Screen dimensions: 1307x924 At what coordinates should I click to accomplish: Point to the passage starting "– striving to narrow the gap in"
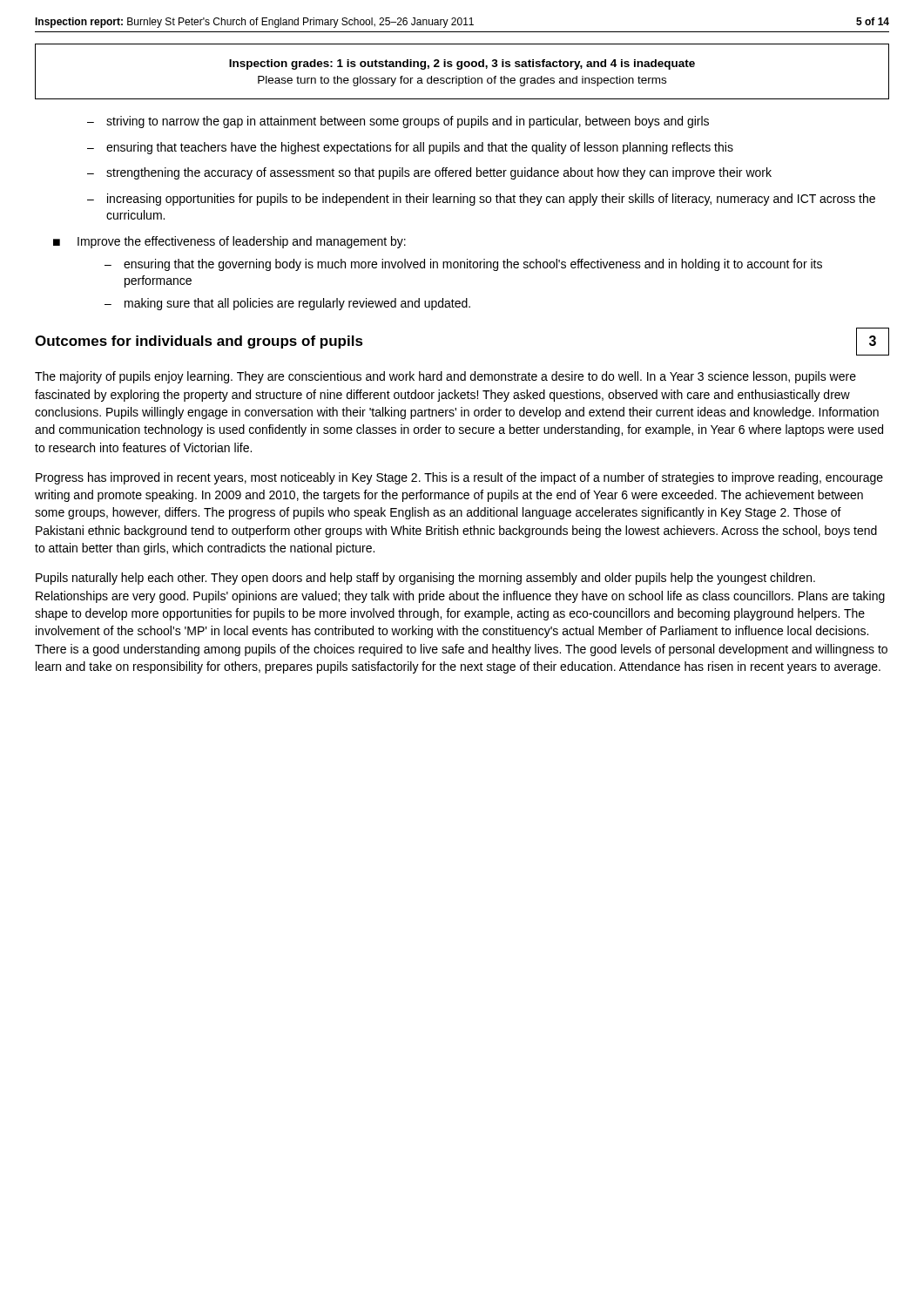click(x=398, y=122)
